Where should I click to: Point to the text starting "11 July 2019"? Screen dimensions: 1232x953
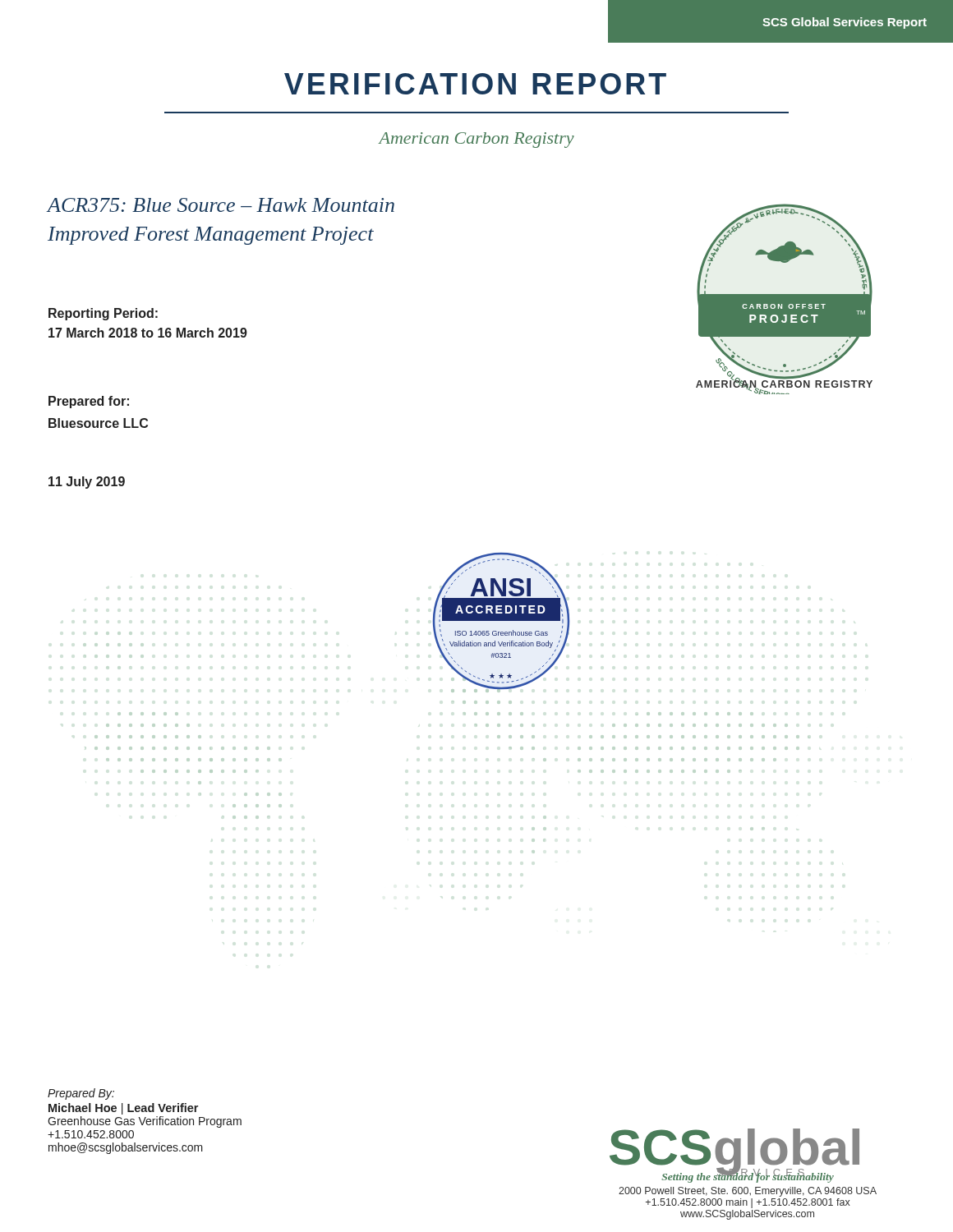point(86,482)
